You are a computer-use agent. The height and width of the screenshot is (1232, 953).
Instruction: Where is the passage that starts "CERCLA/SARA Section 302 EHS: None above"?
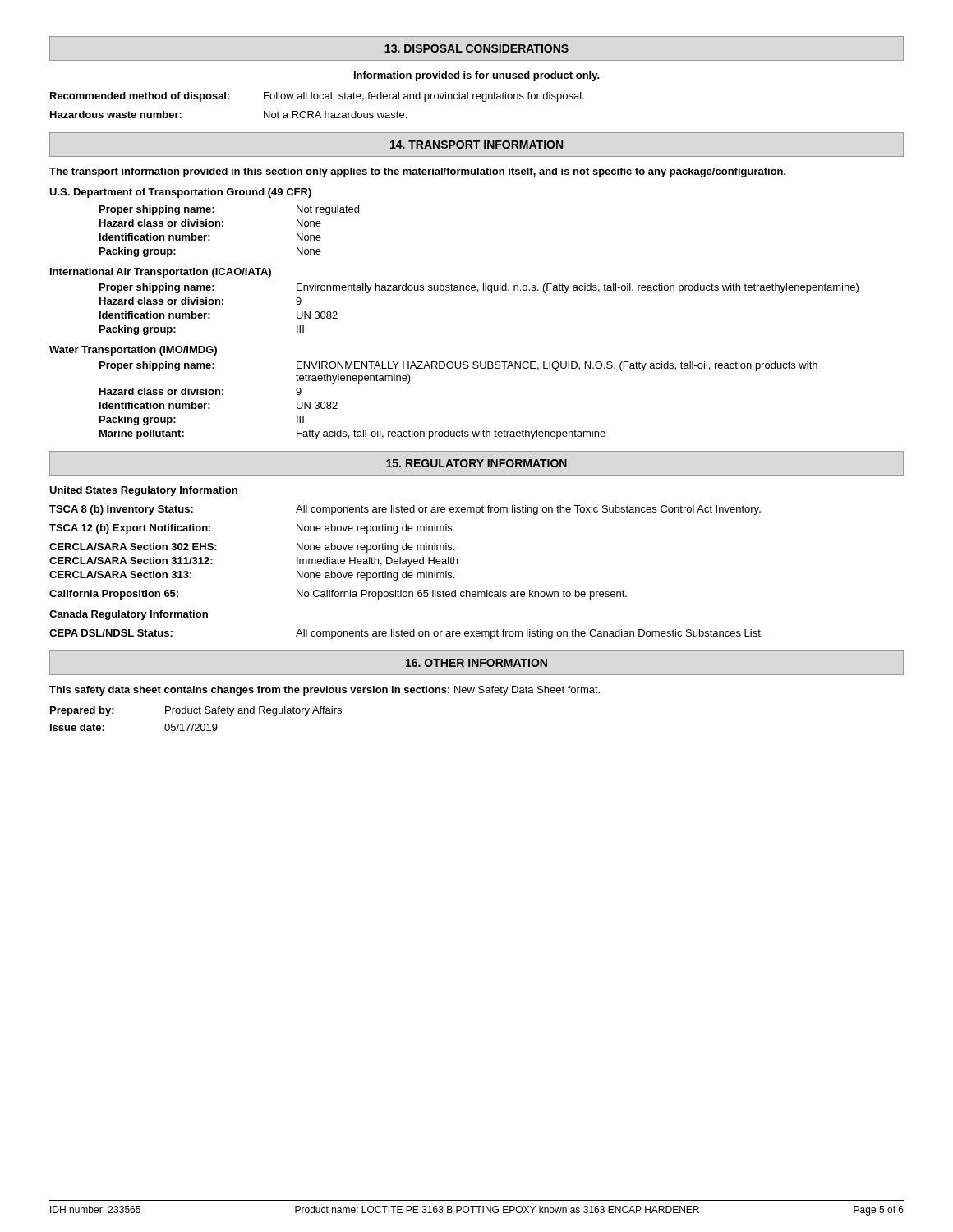point(134,547)
